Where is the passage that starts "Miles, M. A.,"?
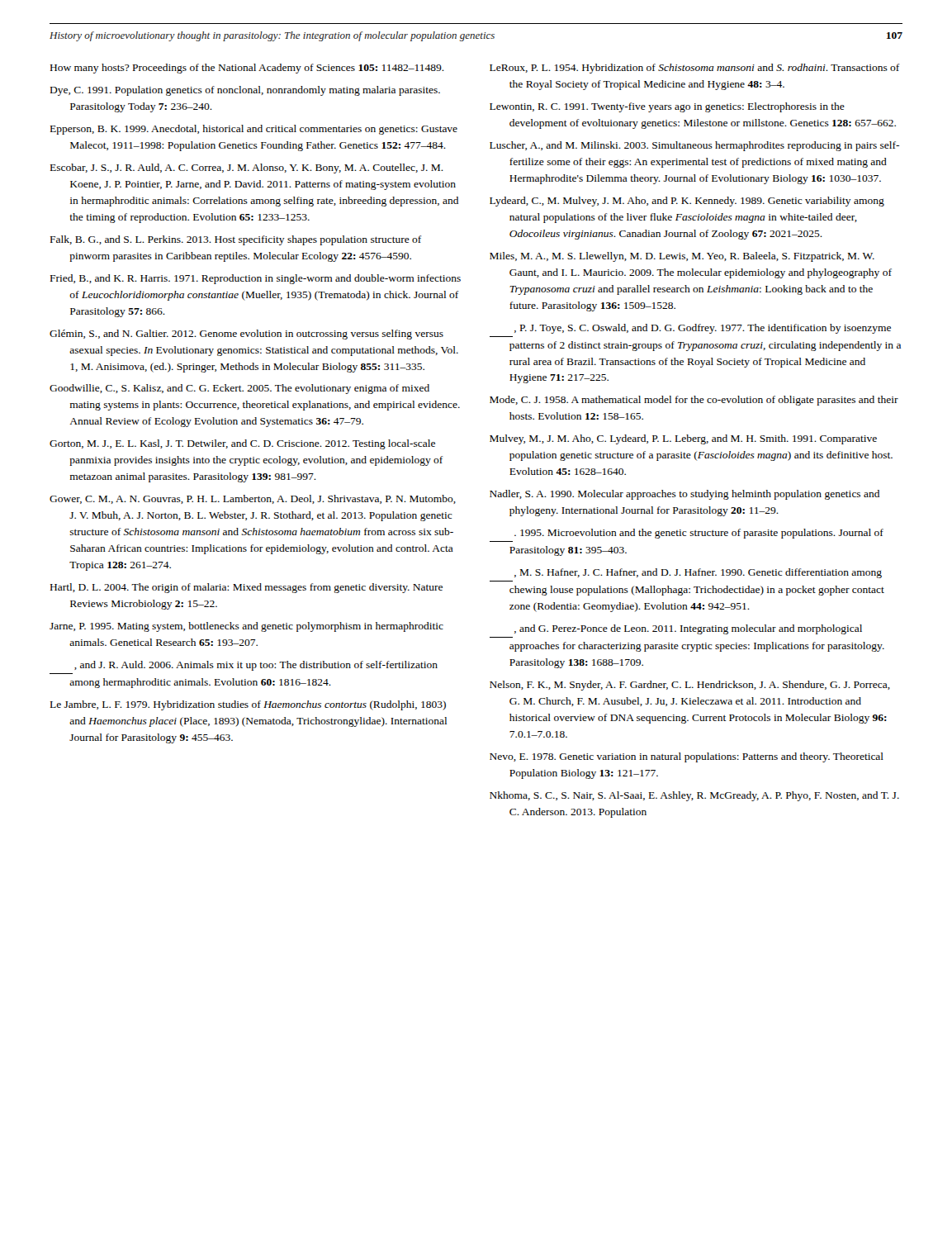The width and height of the screenshot is (952, 1239). click(x=690, y=280)
